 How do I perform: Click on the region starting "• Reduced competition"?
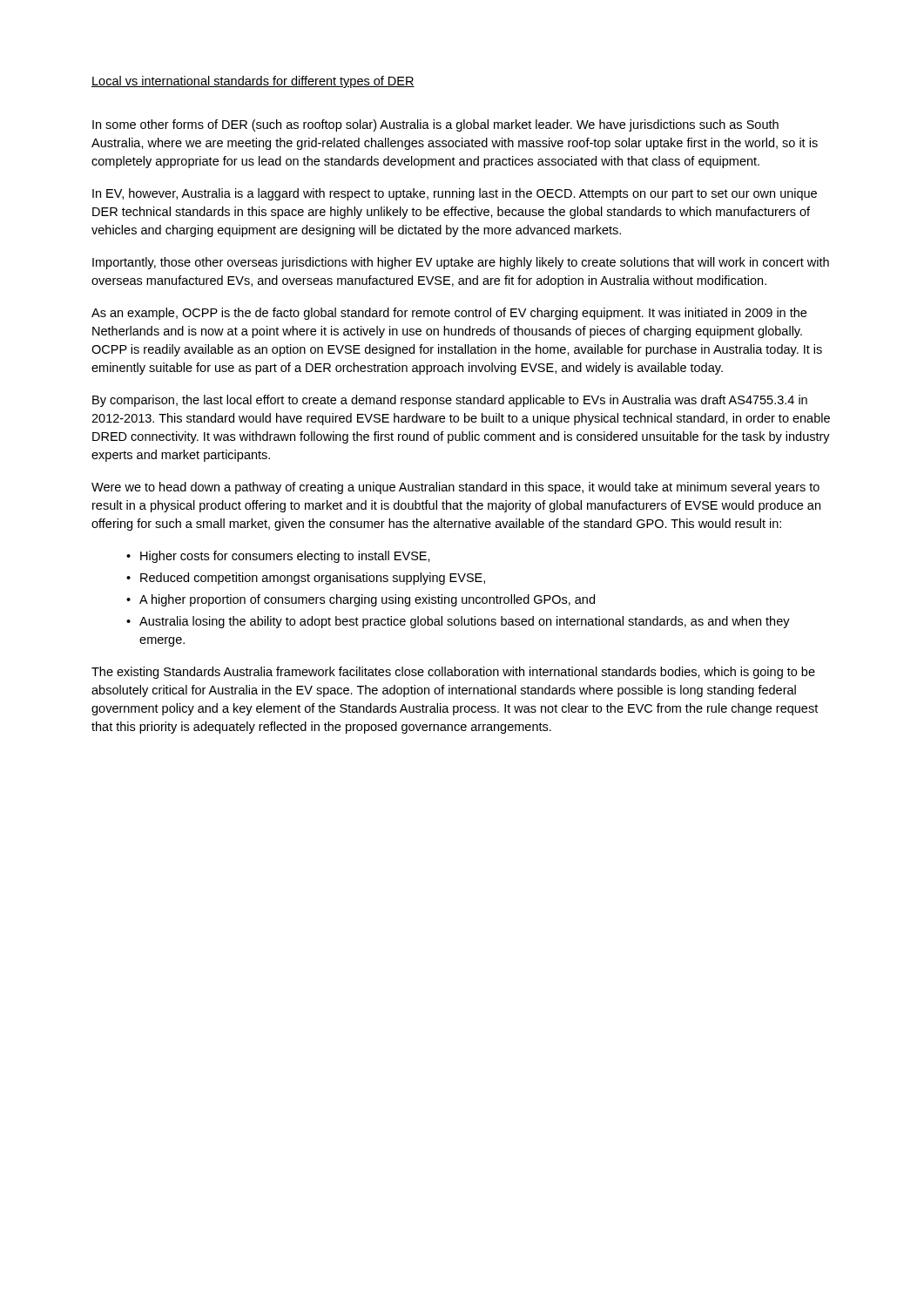pos(306,578)
